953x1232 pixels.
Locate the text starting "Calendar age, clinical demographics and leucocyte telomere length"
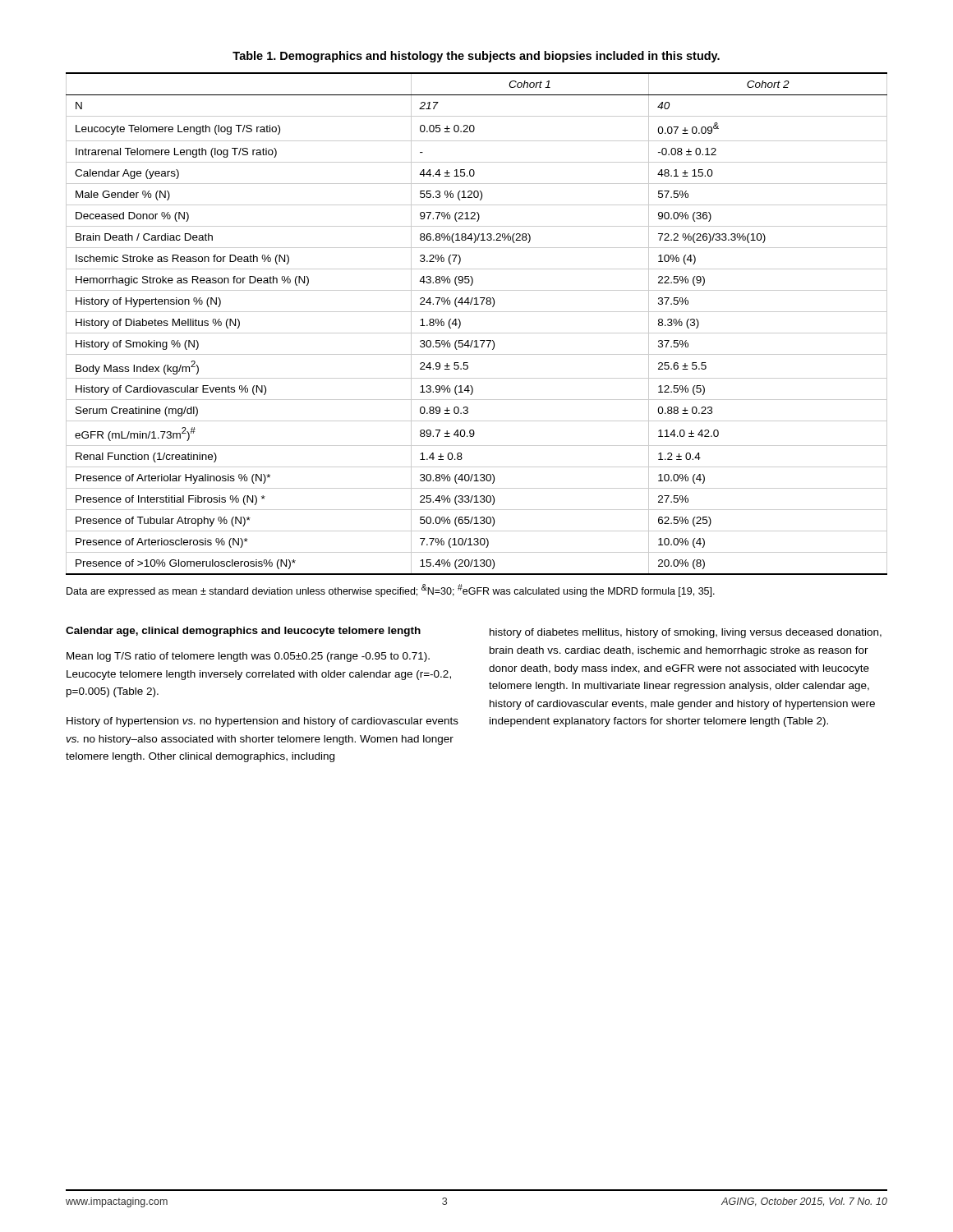click(243, 631)
